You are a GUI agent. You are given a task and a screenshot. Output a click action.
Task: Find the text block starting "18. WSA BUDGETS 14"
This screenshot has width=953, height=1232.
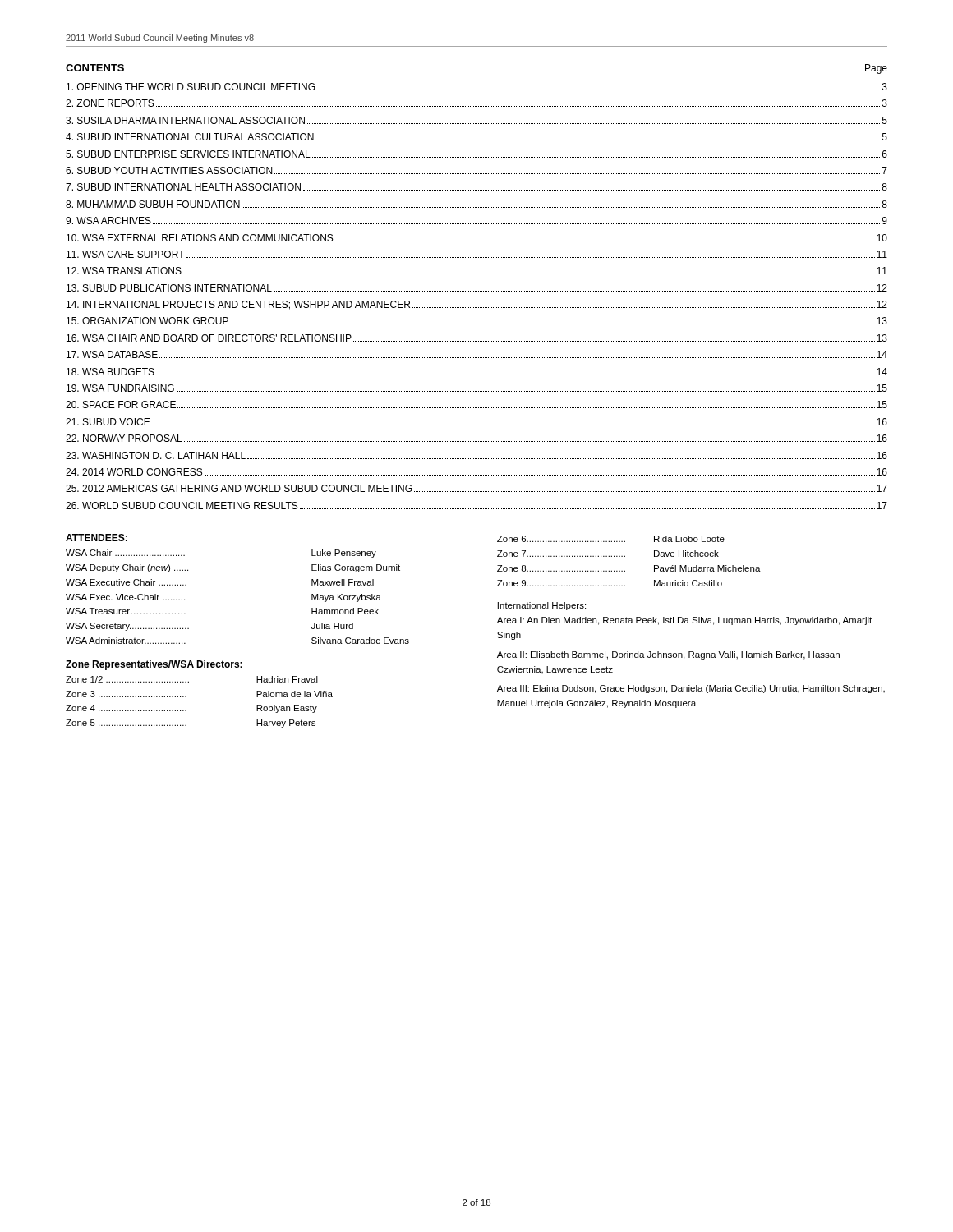click(x=476, y=372)
